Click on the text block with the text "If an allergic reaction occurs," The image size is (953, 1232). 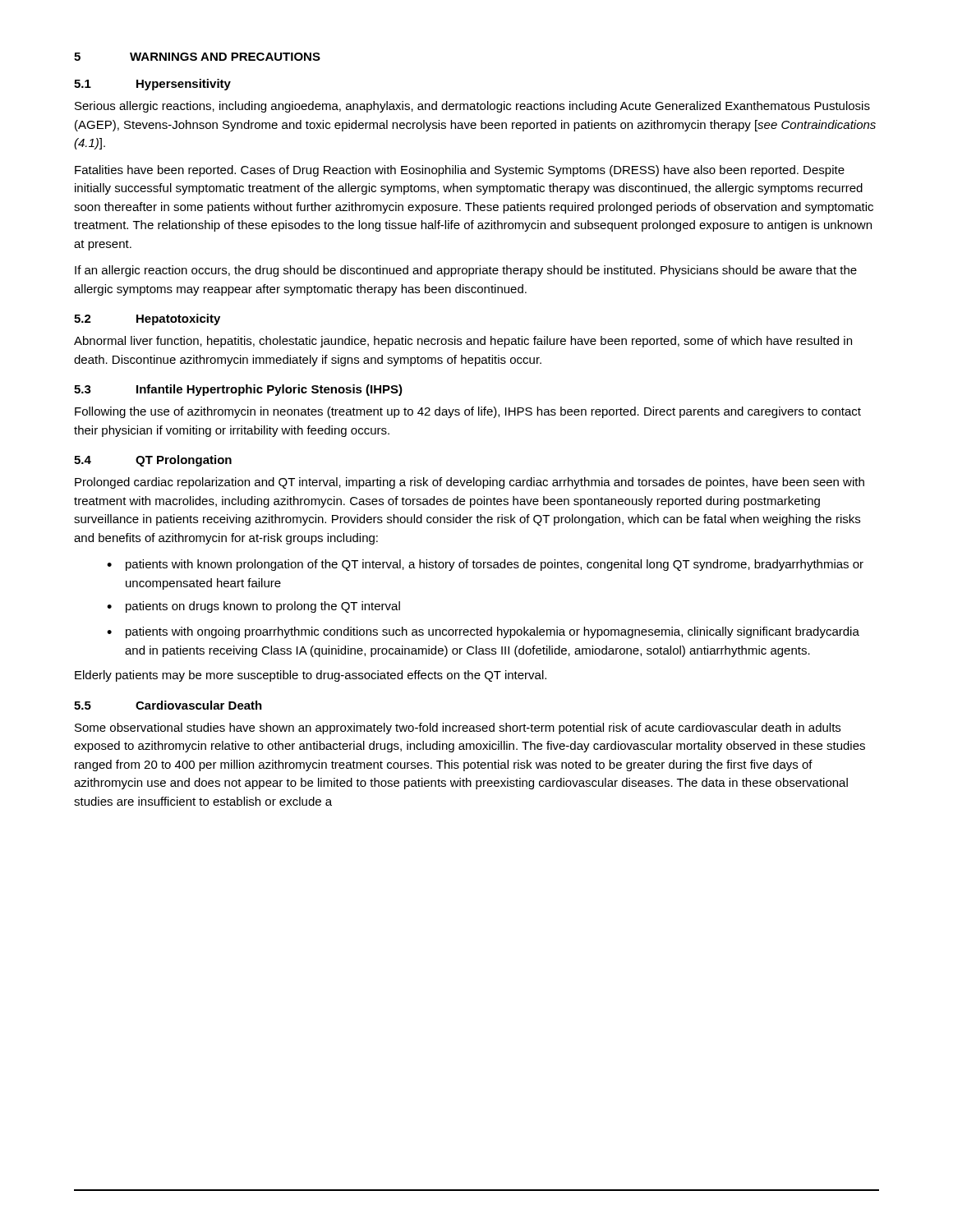(x=465, y=279)
